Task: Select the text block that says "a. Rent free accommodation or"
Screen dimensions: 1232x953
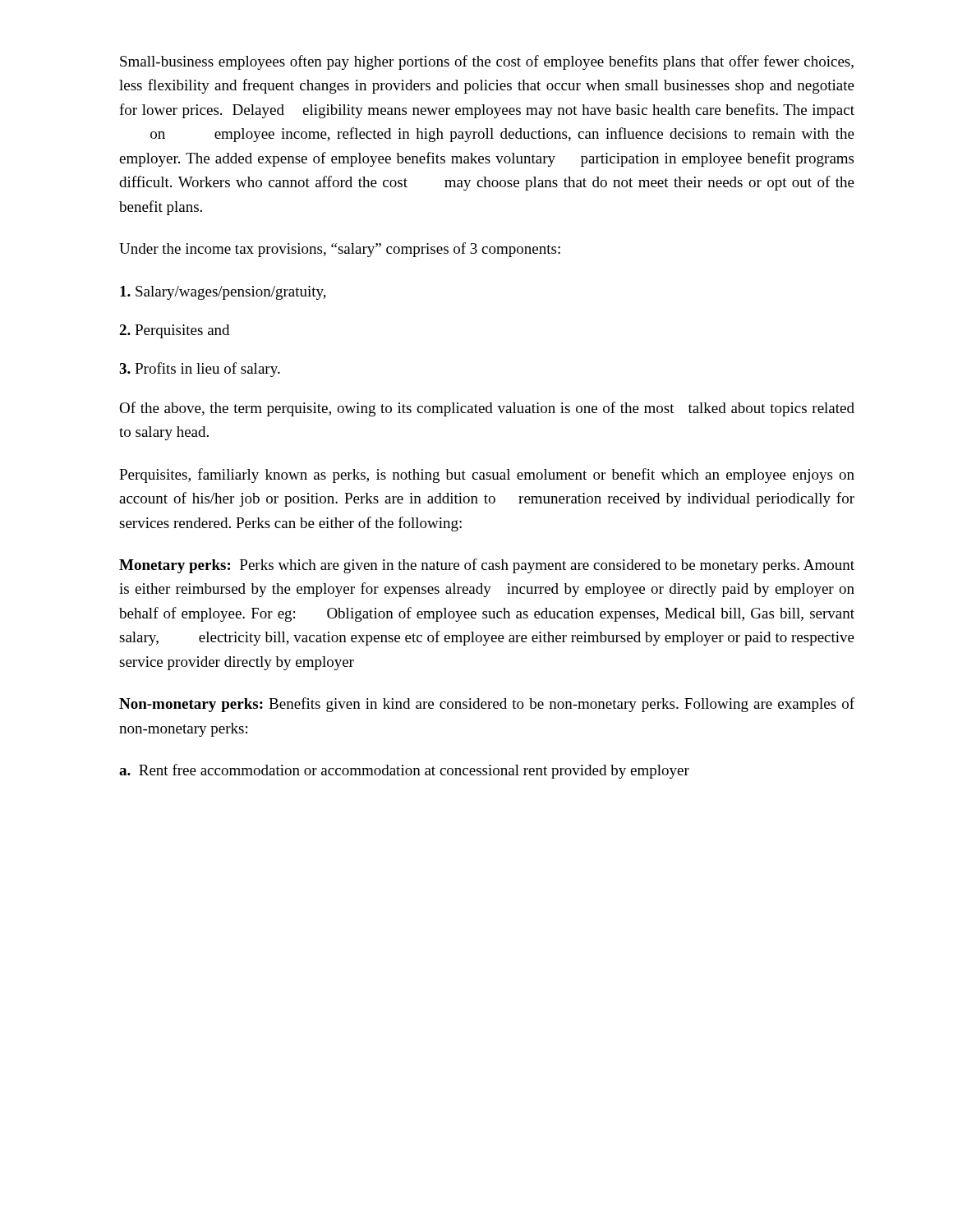Action: 404,770
